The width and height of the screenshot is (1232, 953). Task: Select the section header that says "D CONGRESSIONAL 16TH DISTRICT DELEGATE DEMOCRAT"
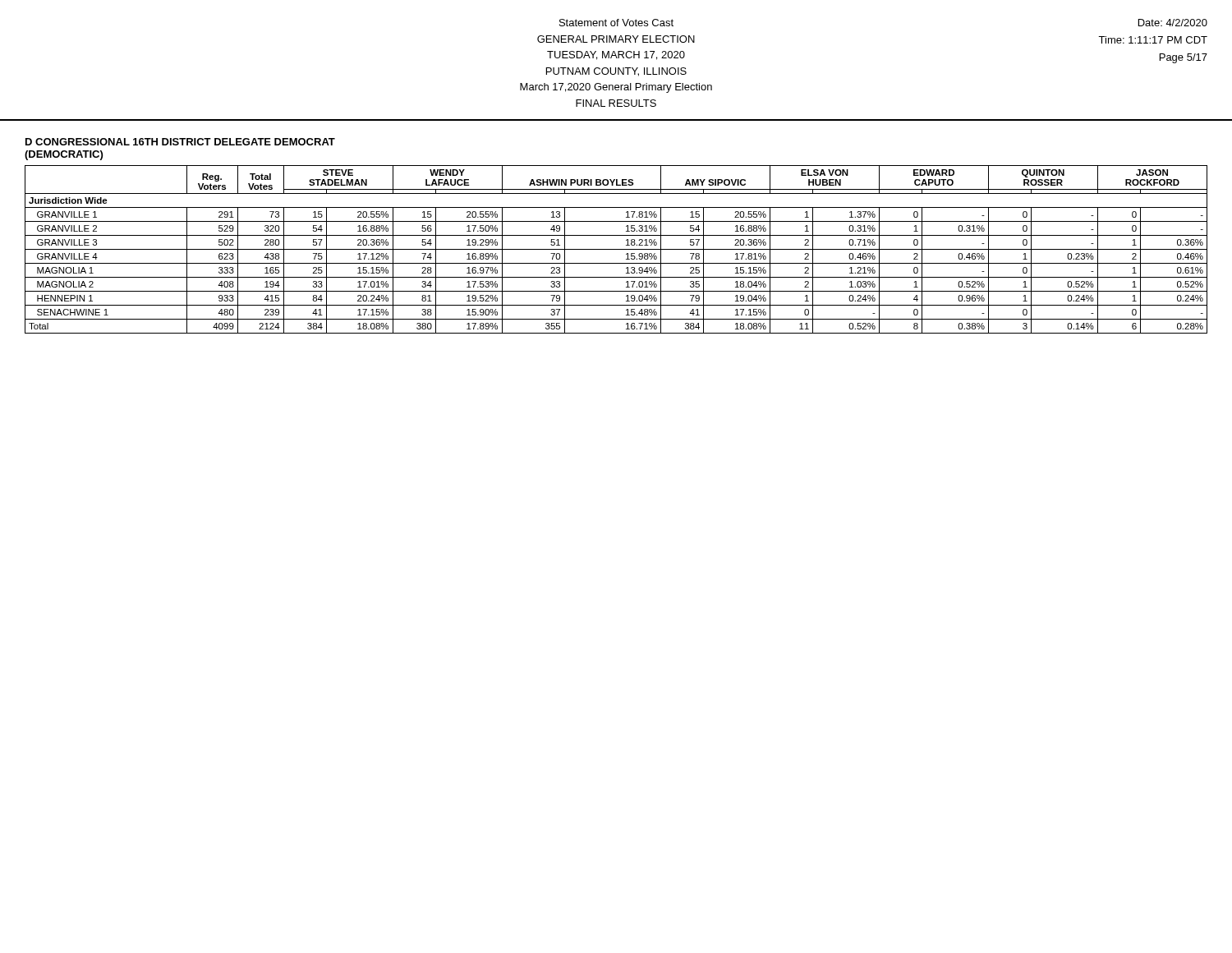coord(180,148)
